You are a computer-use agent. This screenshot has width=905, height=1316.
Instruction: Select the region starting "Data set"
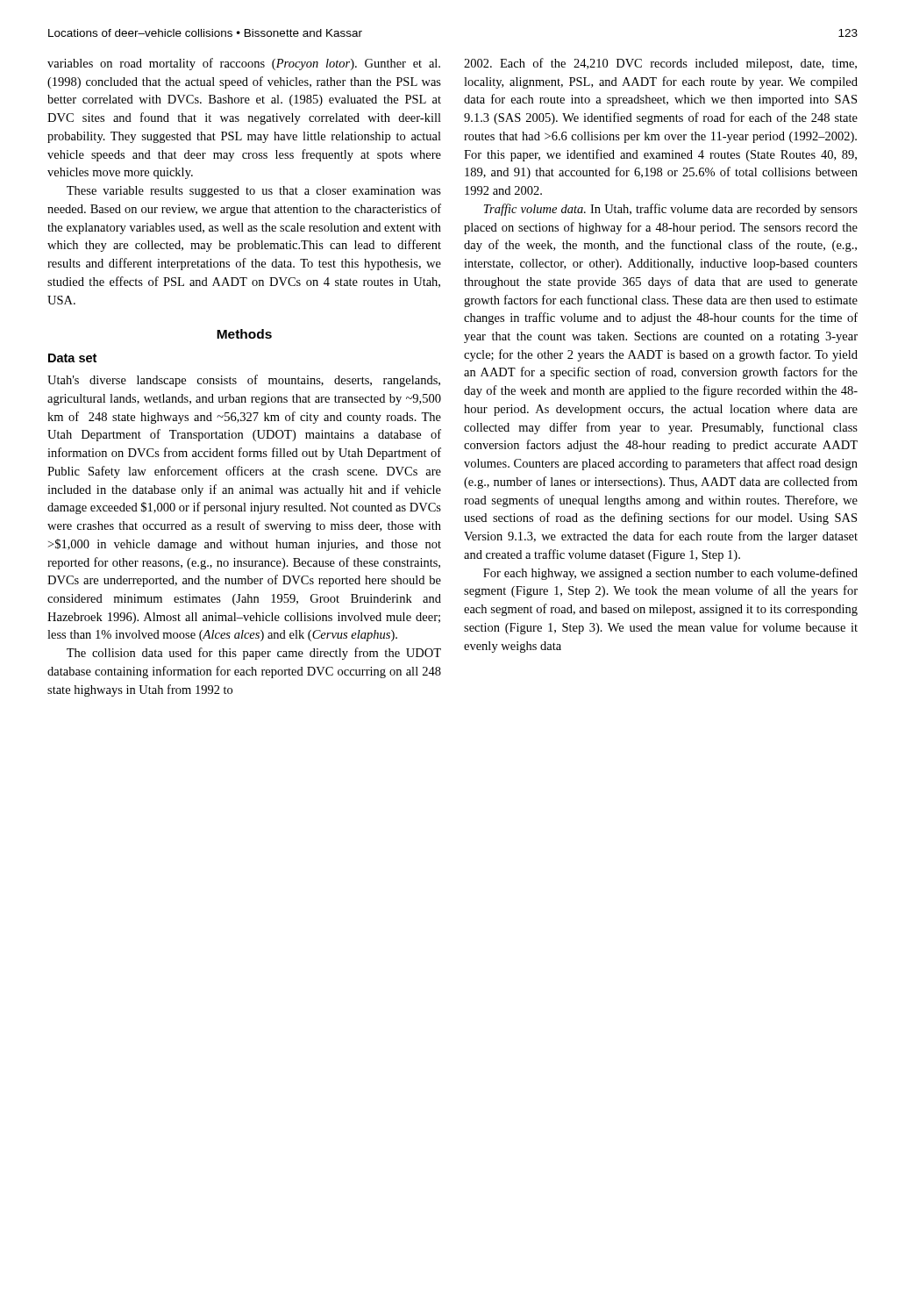[72, 358]
